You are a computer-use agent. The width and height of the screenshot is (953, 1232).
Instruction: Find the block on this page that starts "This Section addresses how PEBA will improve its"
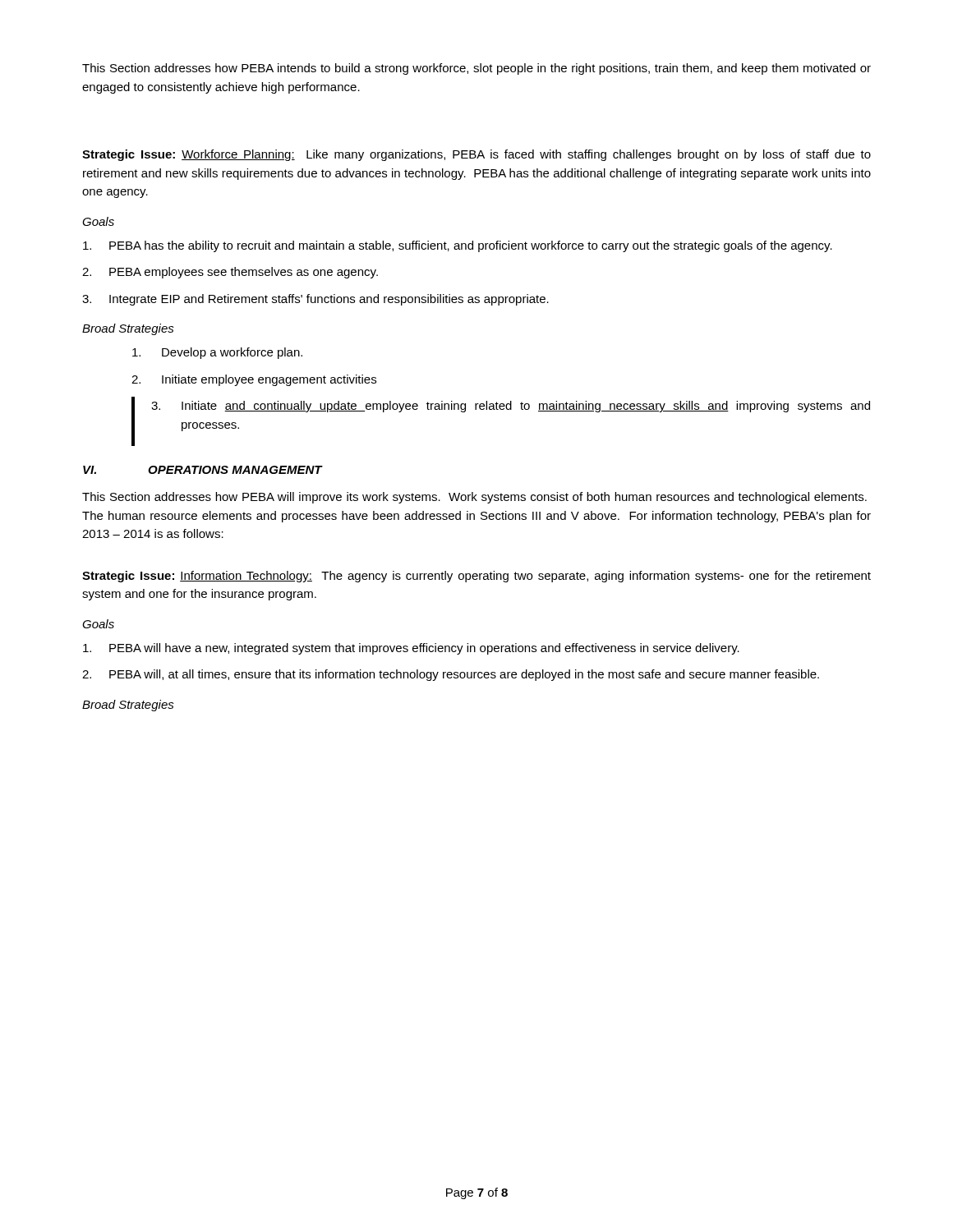[476, 515]
